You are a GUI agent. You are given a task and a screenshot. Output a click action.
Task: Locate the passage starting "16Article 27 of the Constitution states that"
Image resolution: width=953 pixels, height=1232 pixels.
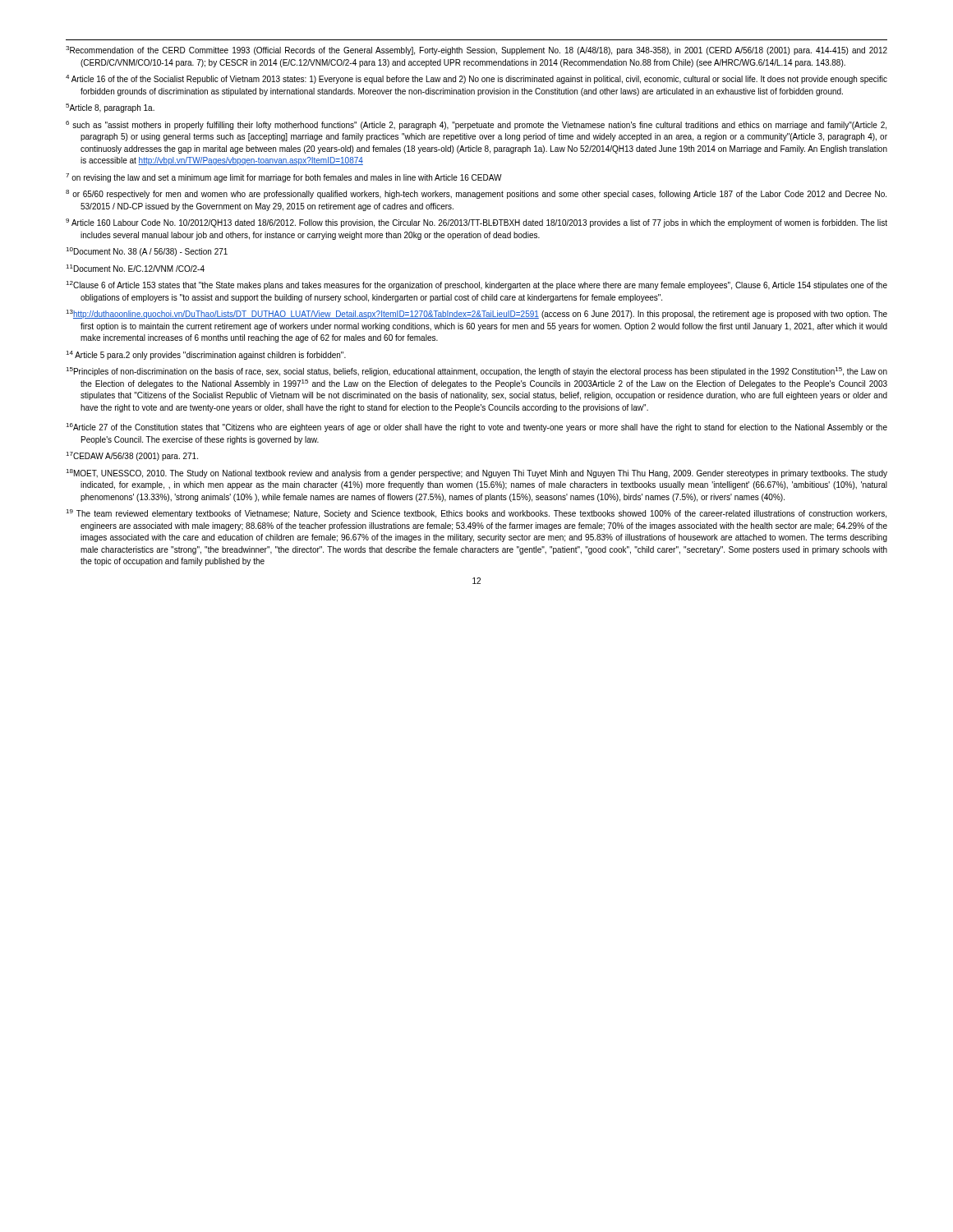(x=476, y=434)
